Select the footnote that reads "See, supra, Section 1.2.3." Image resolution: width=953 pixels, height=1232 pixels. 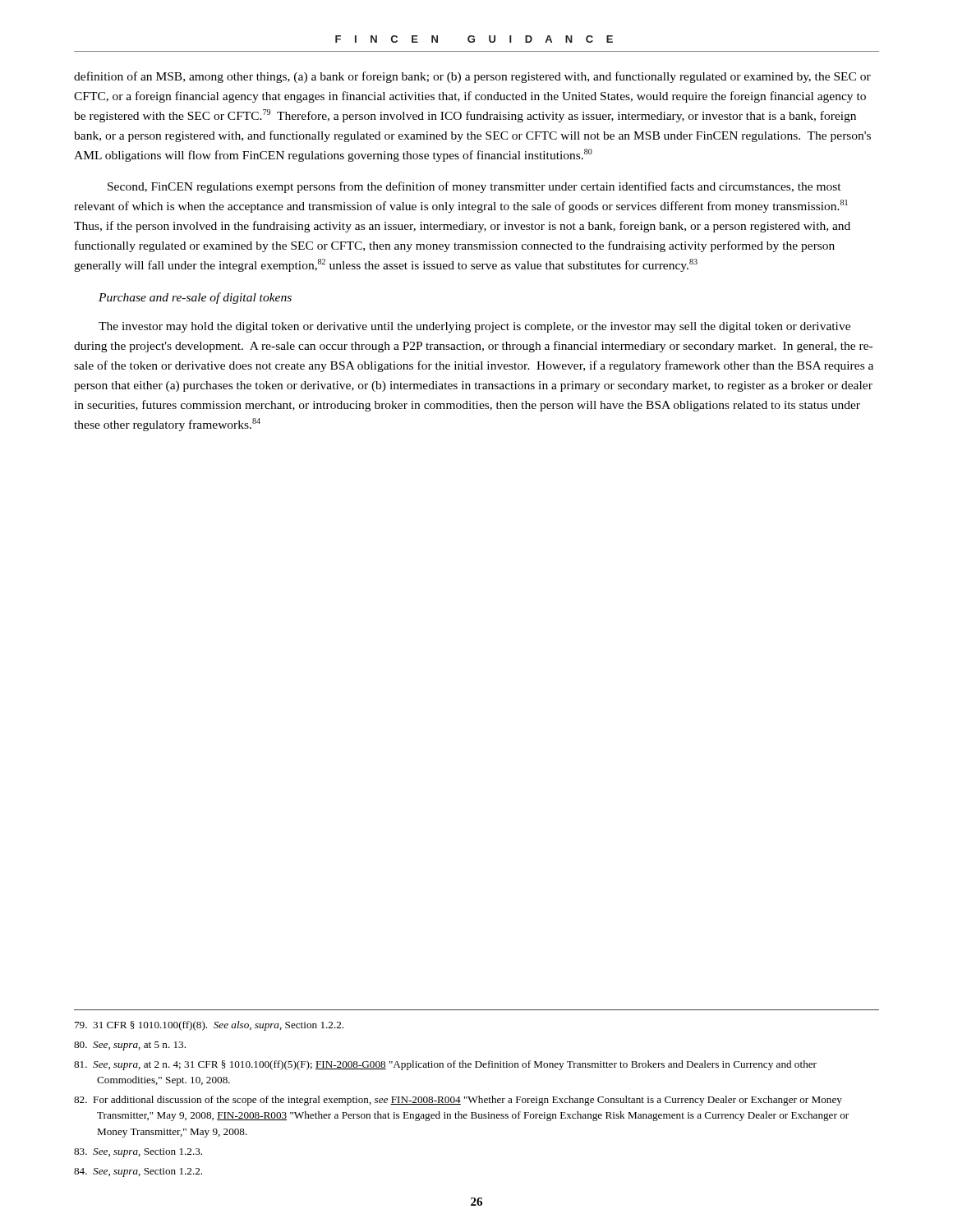(x=139, y=1151)
